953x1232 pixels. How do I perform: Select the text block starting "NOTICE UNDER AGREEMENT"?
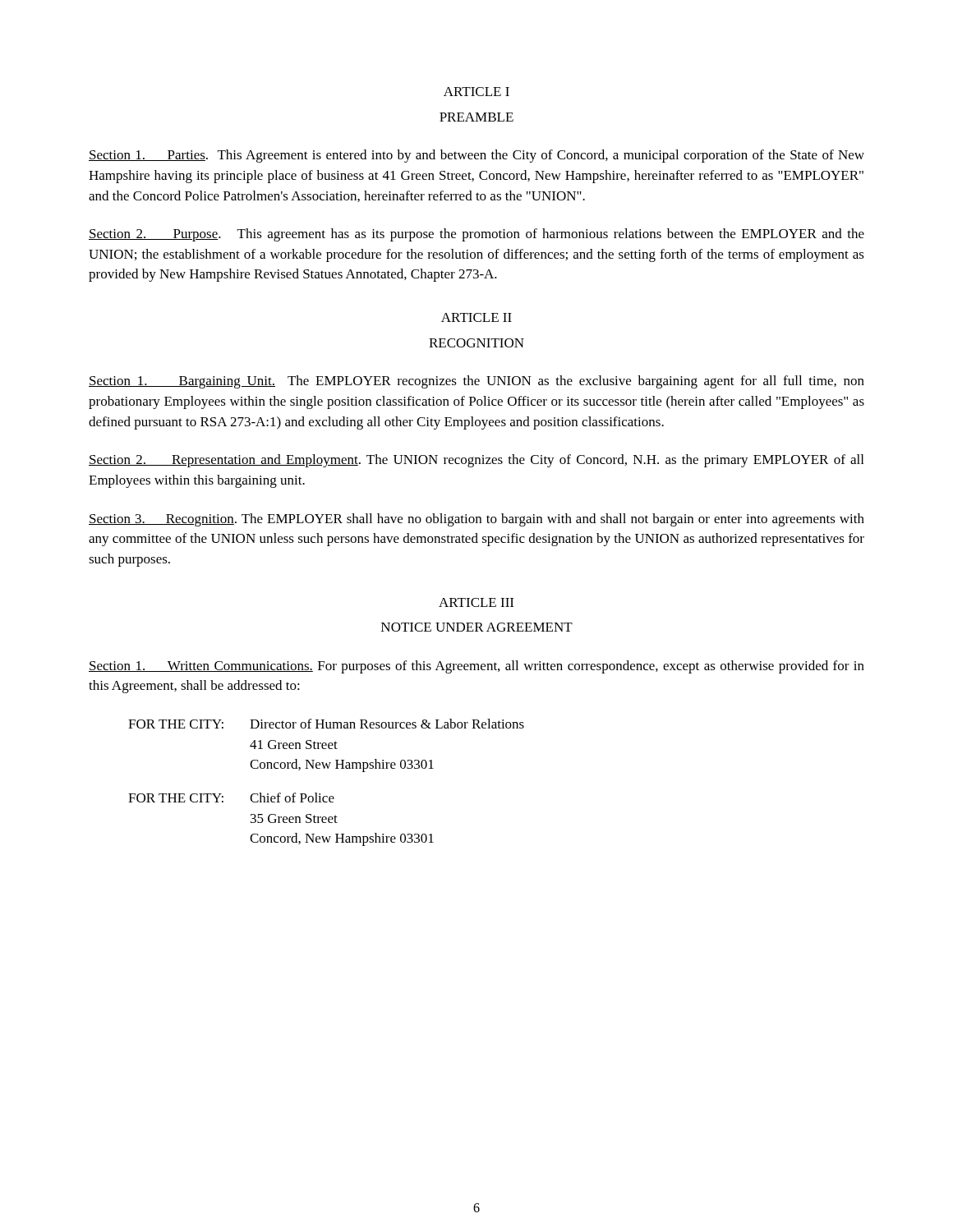pos(476,627)
